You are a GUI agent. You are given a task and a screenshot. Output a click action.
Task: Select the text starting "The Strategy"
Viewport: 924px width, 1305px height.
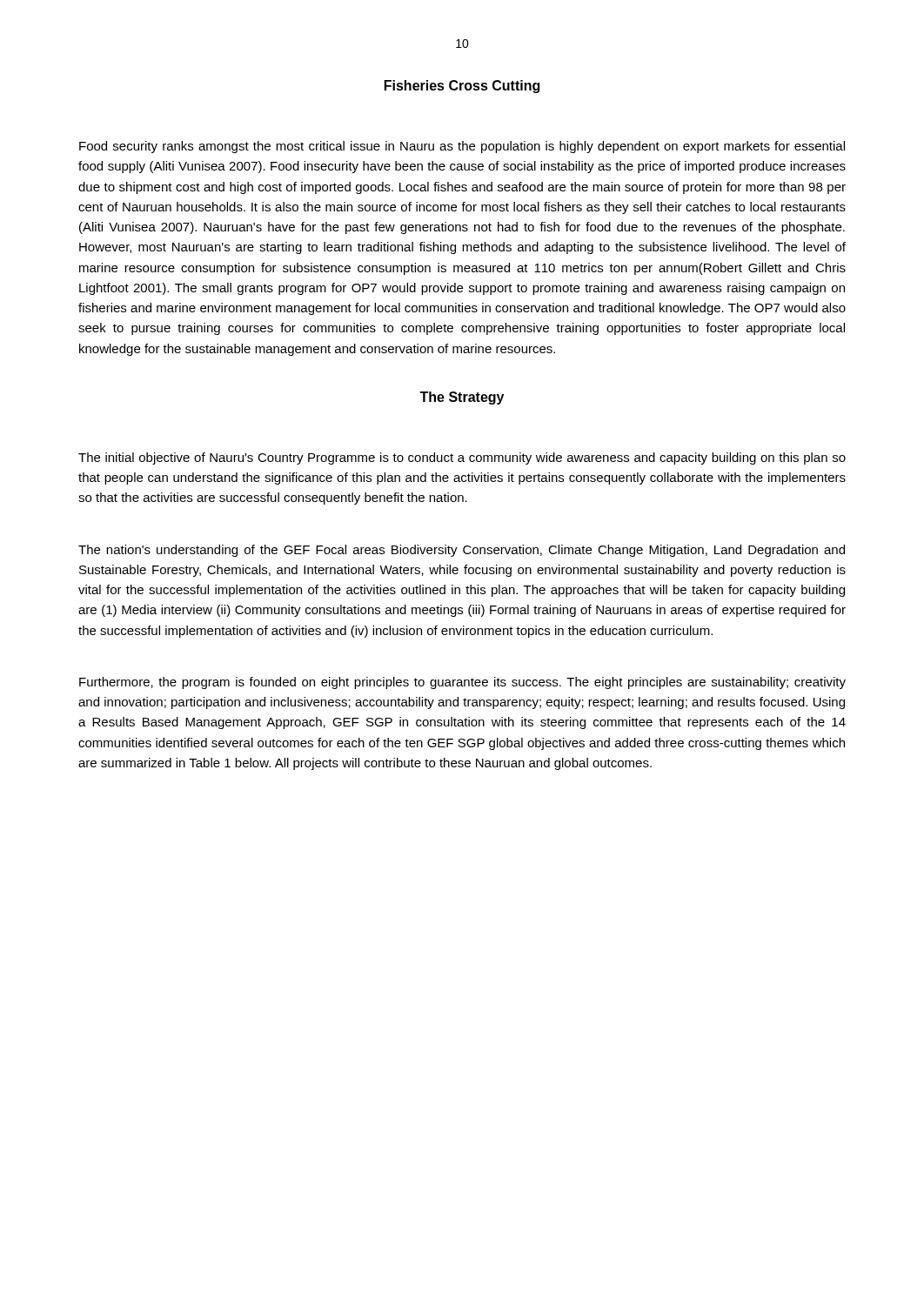pyautogui.click(x=462, y=397)
